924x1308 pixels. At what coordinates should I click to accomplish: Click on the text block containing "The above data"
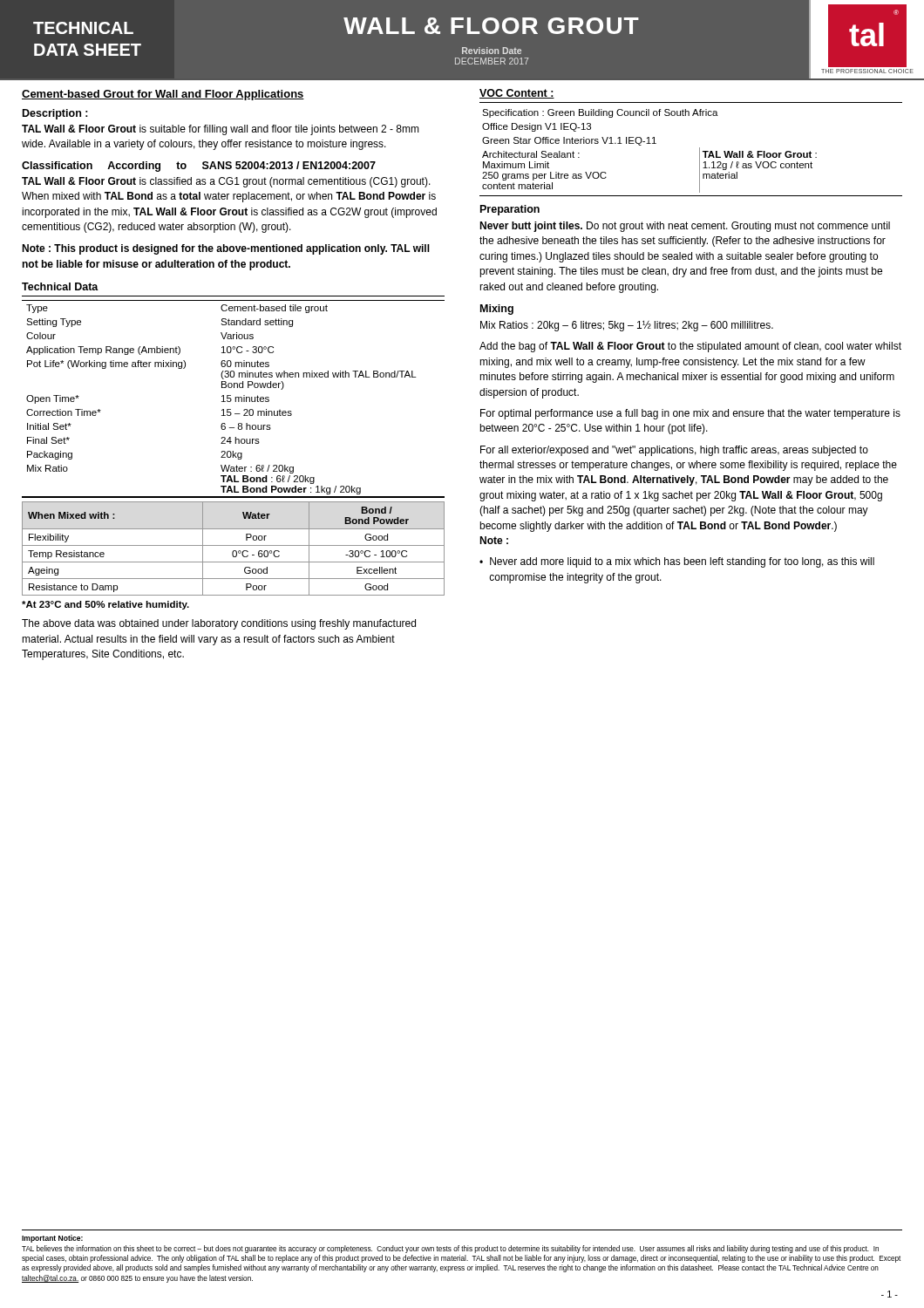tap(219, 639)
